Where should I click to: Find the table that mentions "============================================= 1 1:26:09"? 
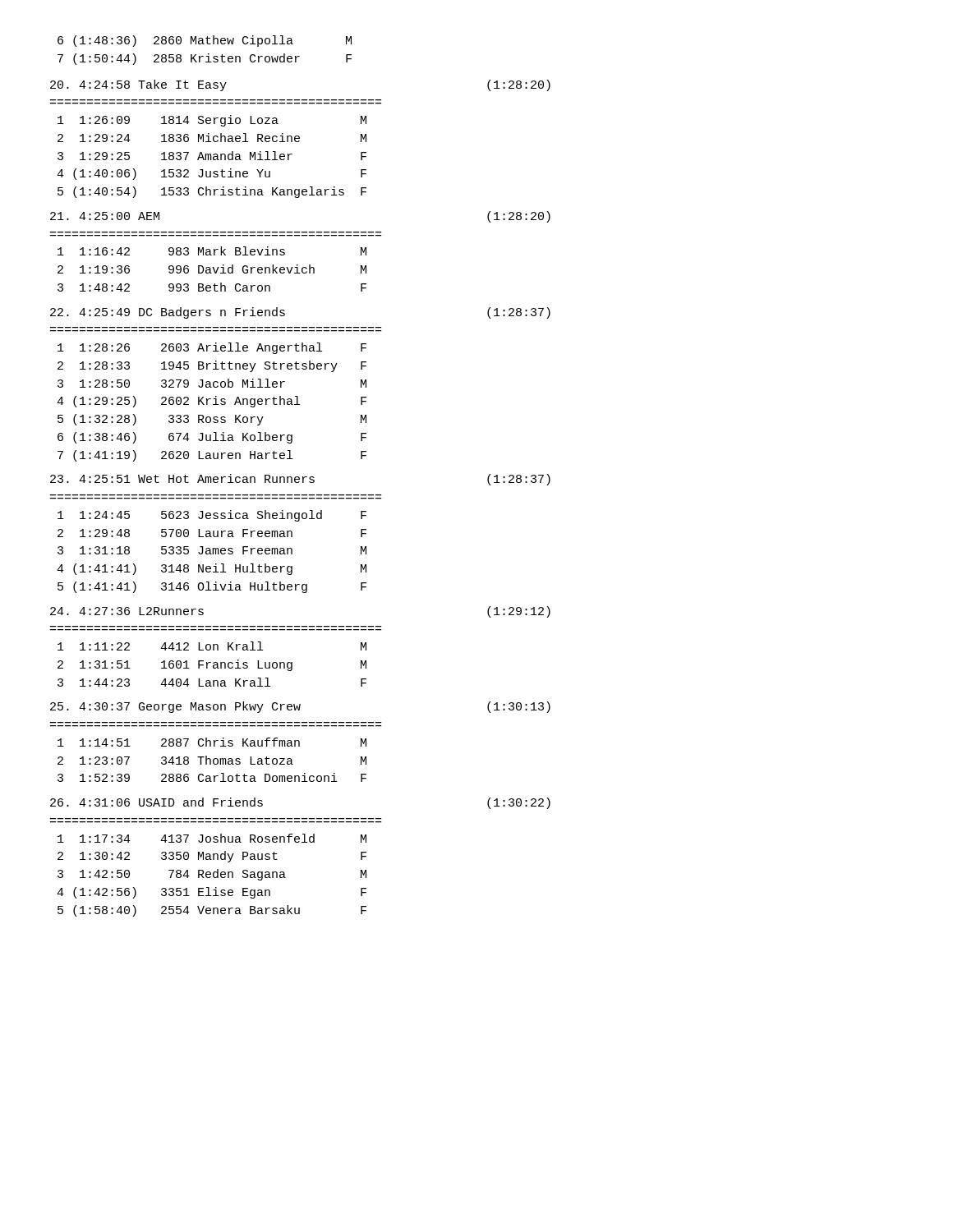(x=476, y=148)
